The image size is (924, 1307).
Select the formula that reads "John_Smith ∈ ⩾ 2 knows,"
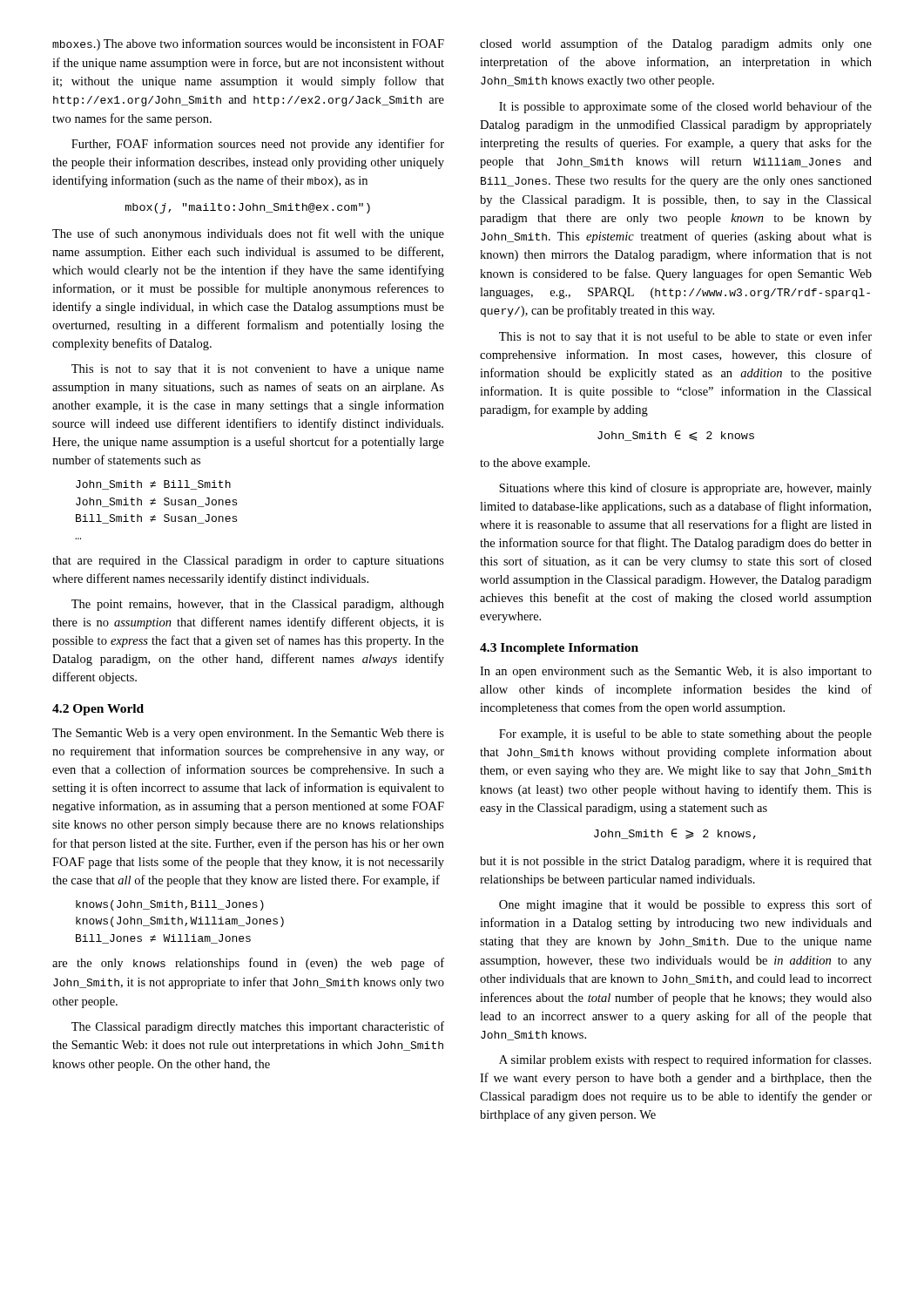coord(676,835)
